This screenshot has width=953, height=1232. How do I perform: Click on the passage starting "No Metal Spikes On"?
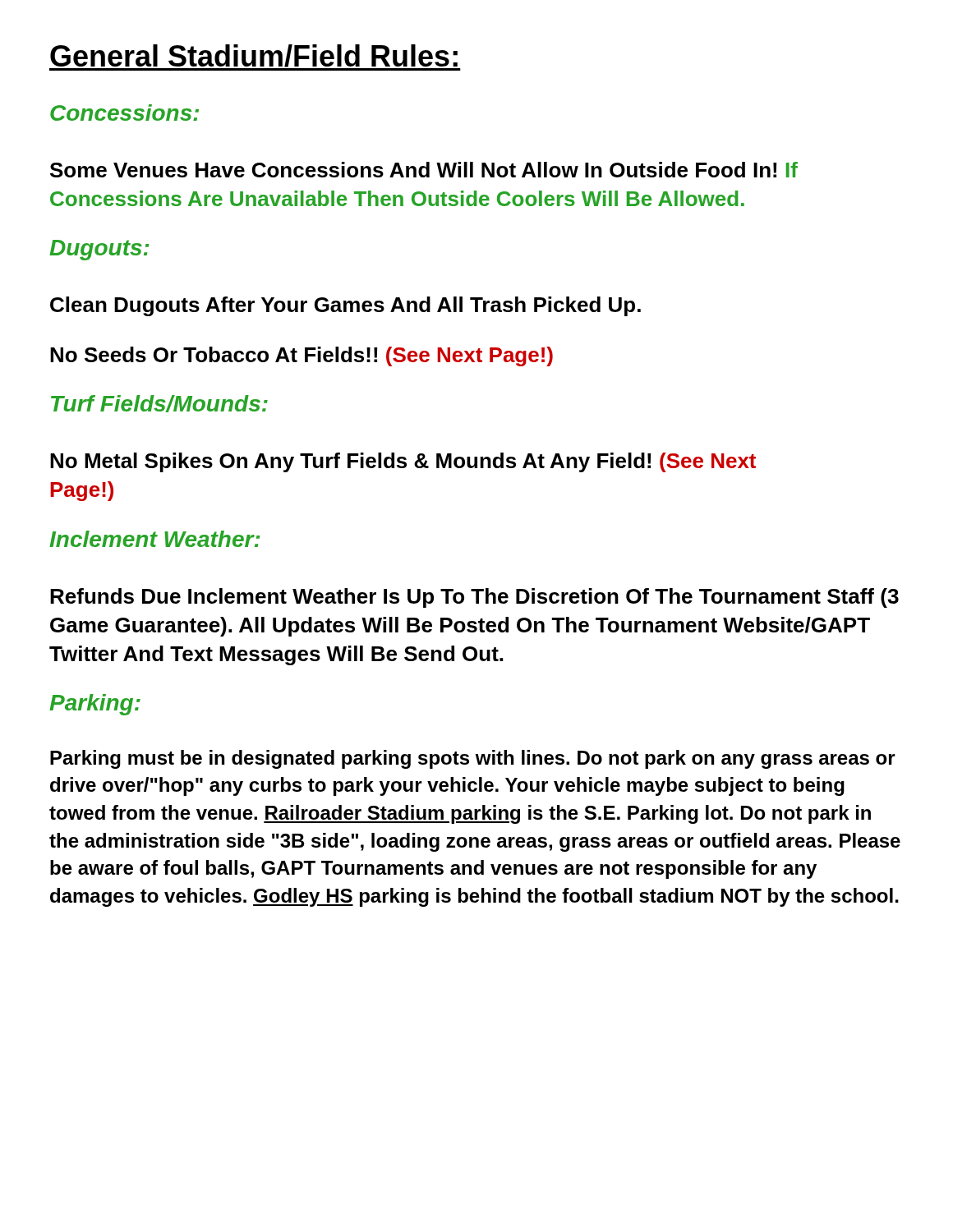tap(476, 476)
